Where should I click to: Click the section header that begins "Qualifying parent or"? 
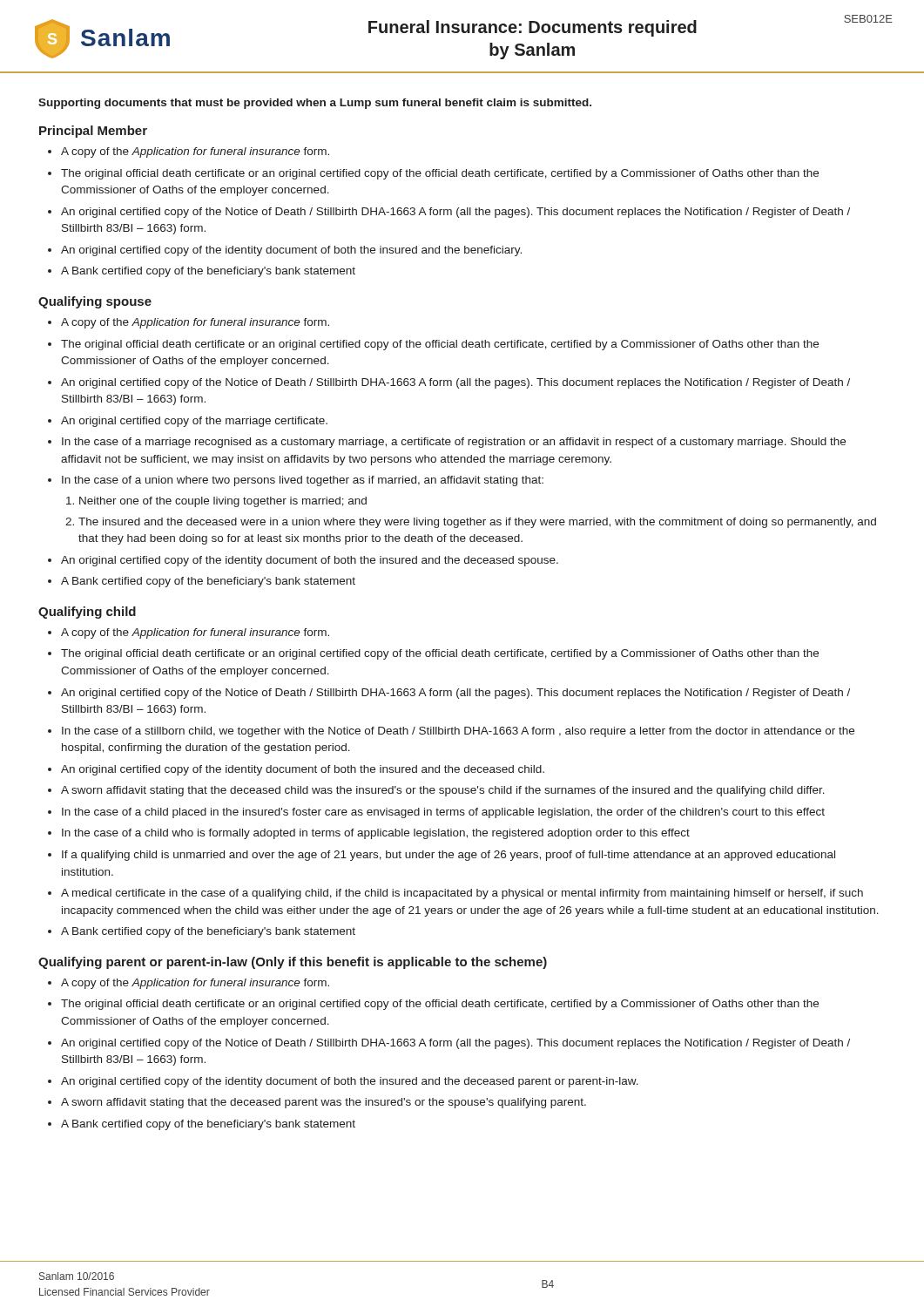[x=293, y=961]
